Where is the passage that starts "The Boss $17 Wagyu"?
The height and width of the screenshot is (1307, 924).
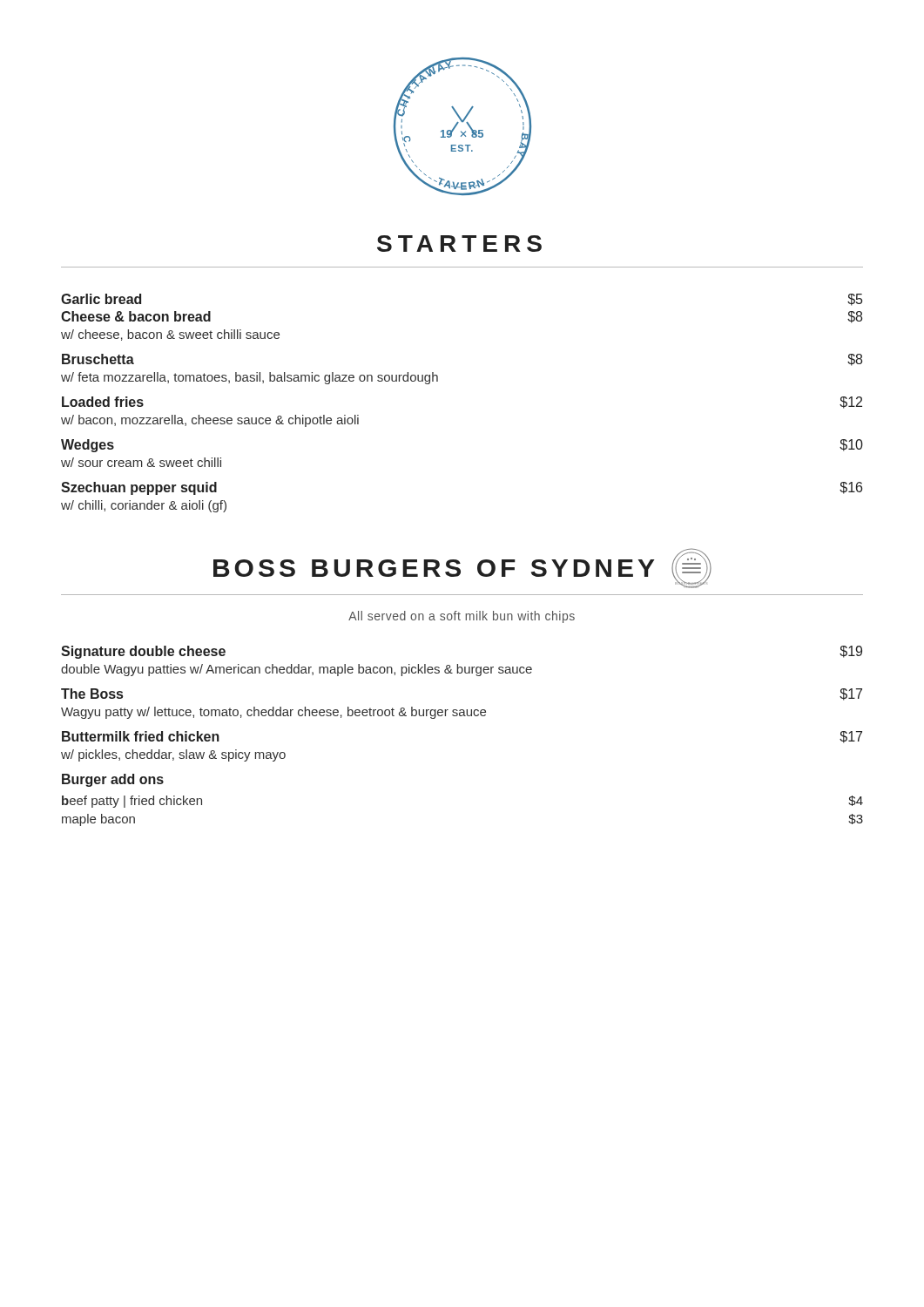click(x=462, y=703)
